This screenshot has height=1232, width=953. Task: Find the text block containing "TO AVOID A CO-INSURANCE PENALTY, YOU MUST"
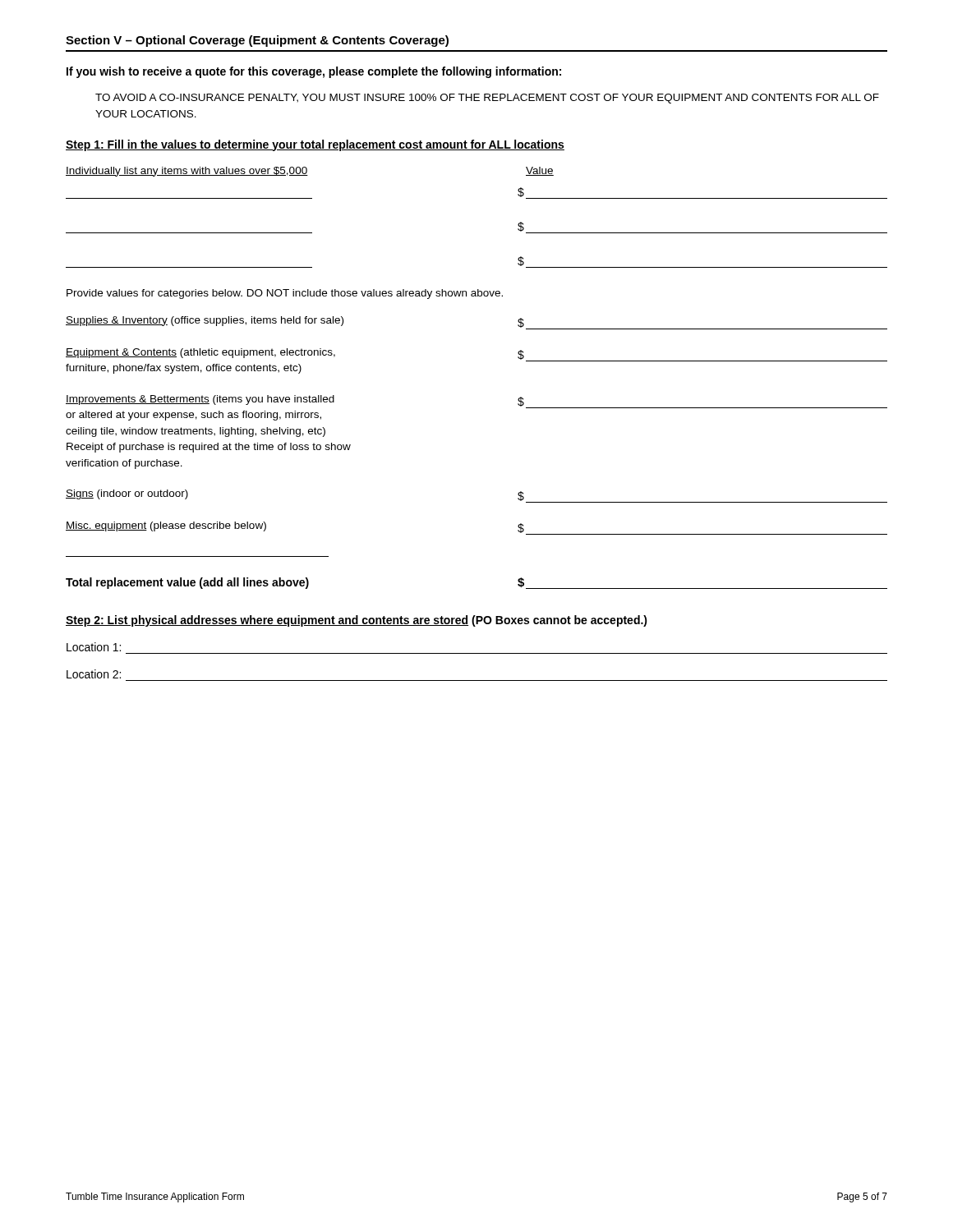491,106
